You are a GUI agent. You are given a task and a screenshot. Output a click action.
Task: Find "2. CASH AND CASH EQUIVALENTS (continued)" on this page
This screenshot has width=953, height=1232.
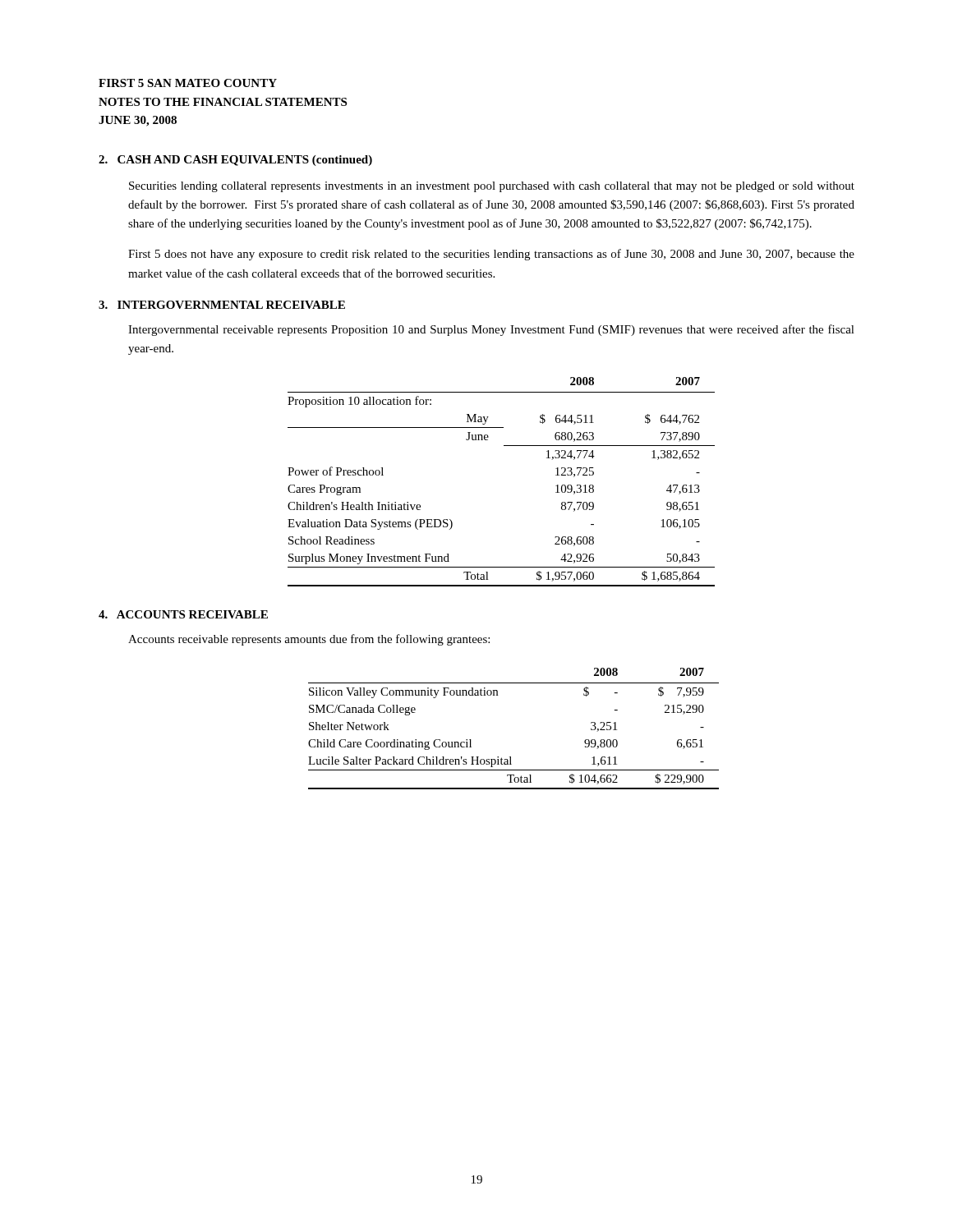point(235,159)
